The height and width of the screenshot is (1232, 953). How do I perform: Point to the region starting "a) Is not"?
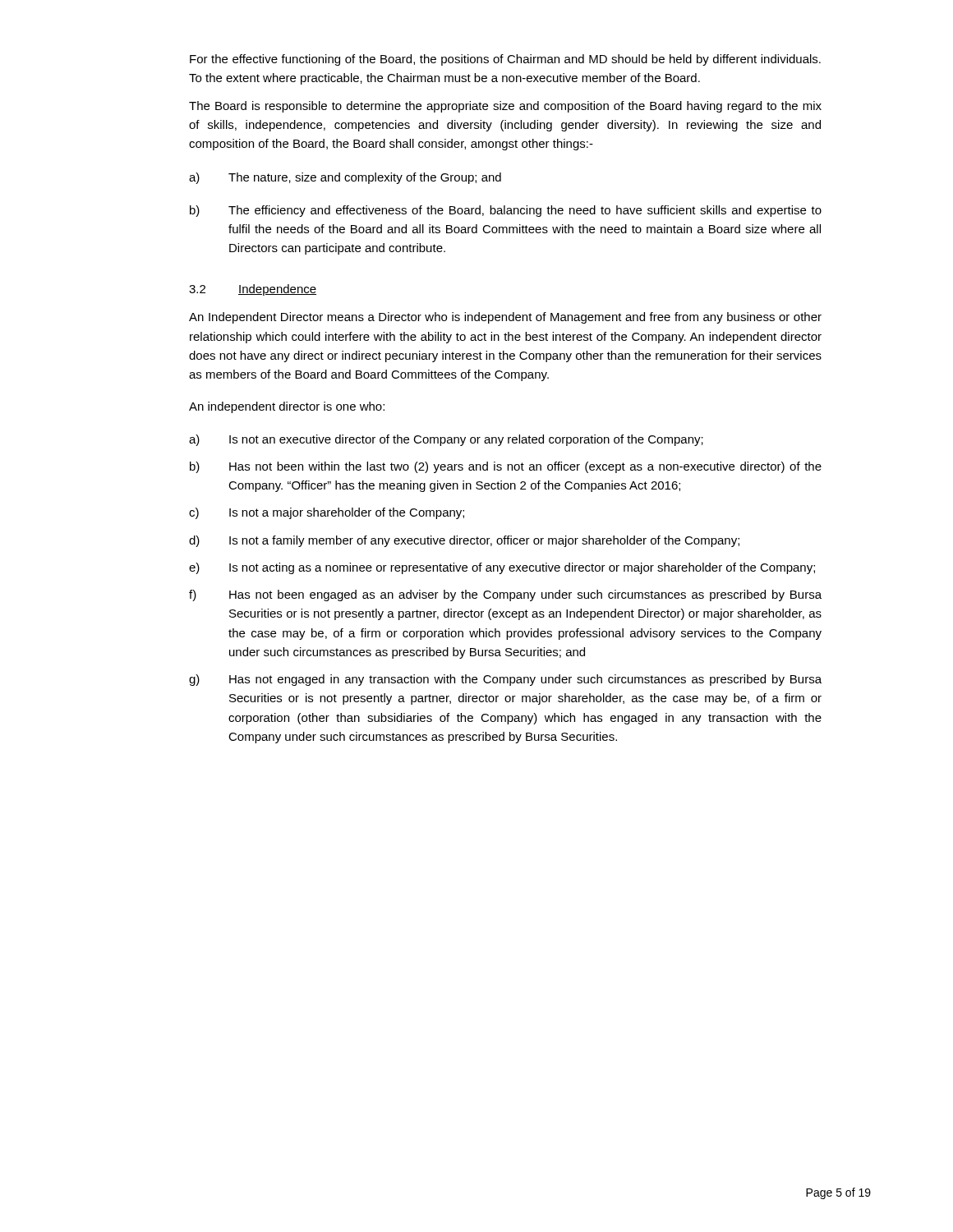coord(505,439)
